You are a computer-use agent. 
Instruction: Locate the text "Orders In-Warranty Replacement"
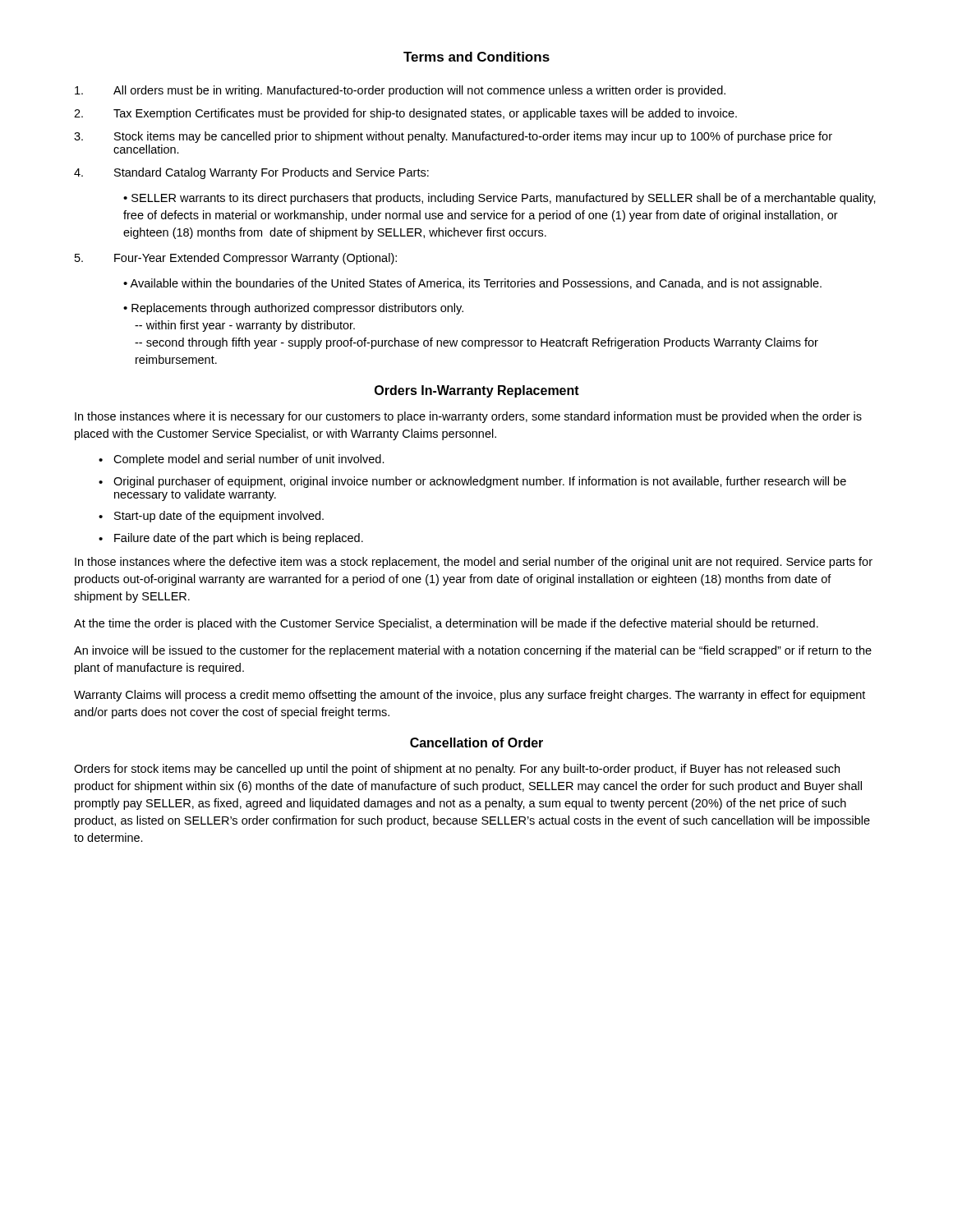click(476, 391)
